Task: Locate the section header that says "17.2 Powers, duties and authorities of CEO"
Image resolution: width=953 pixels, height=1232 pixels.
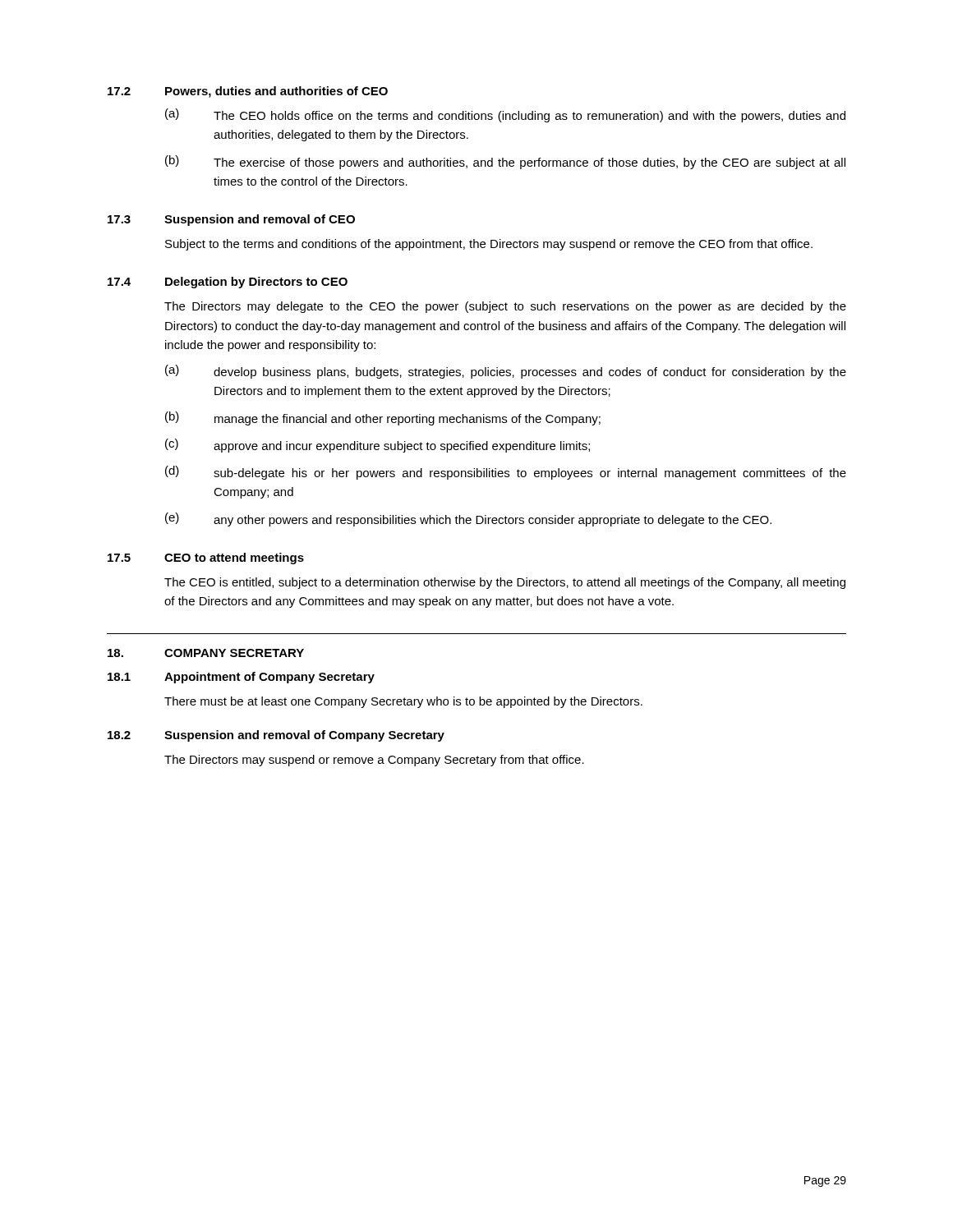Action: point(248,91)
